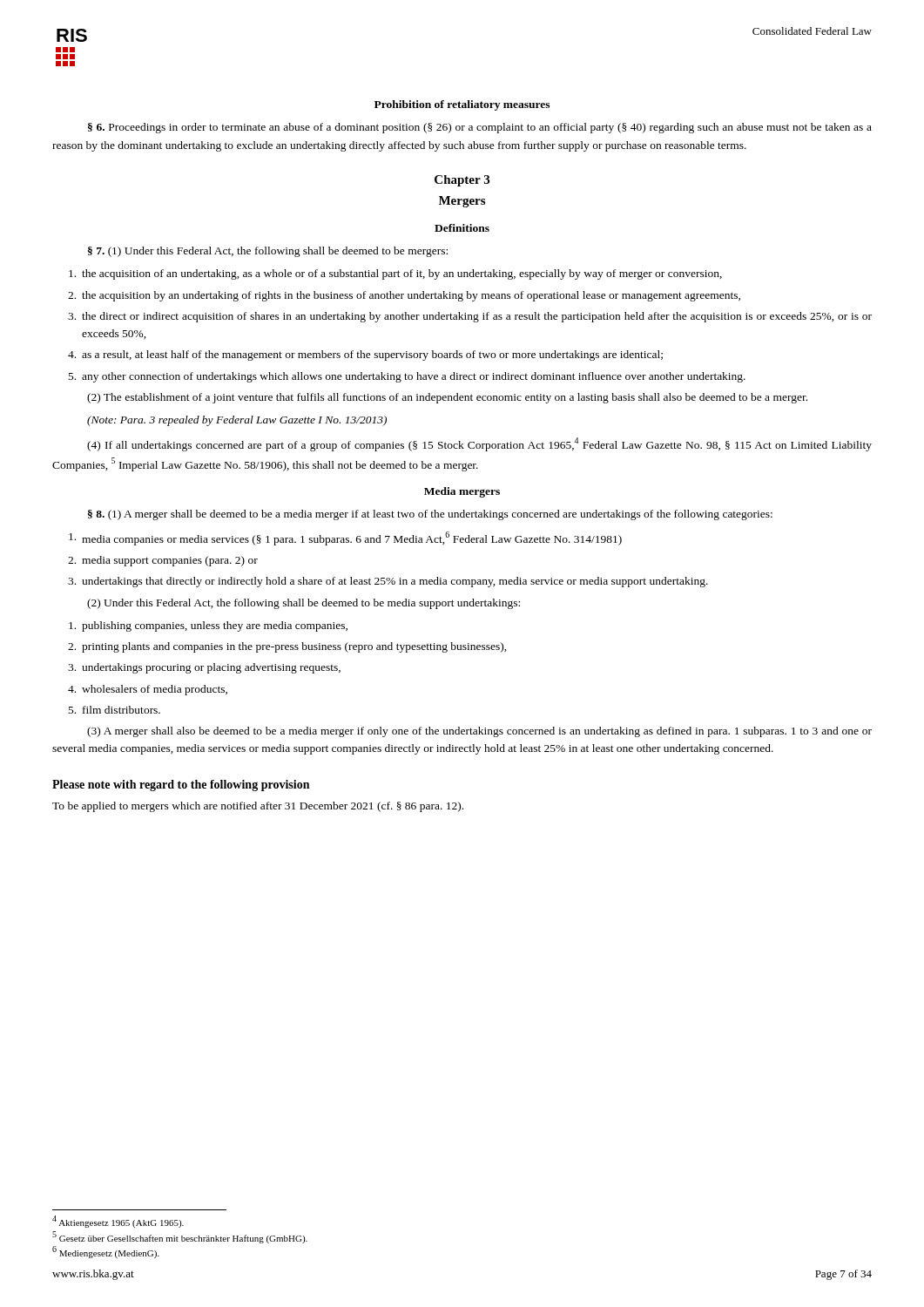Locate the text "Chapter 3"
Viewport: 924px width, 1307px height.
(462, 179)
